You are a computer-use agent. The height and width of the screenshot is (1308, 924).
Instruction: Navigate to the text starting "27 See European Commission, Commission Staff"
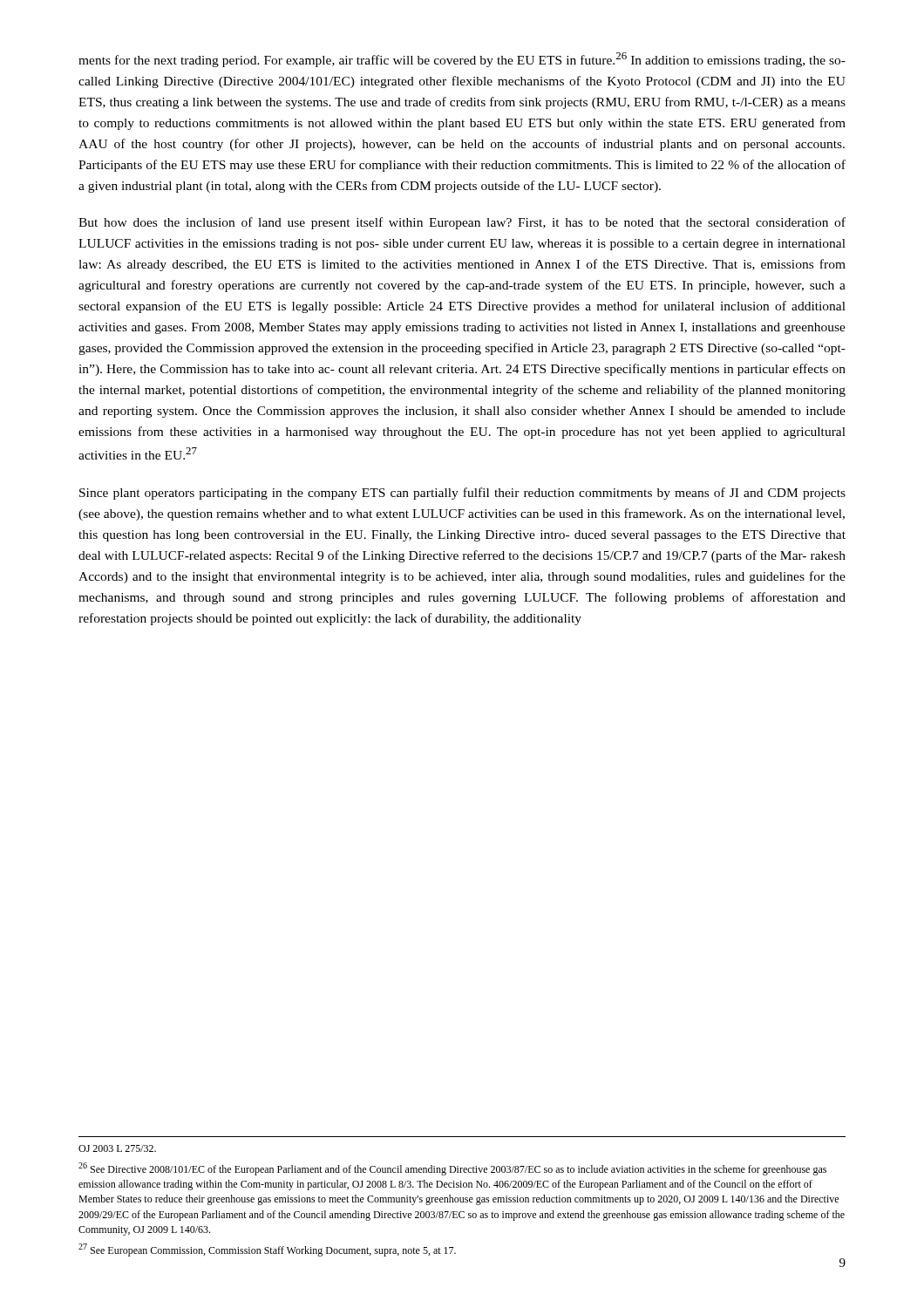[x=267, y=1249]
